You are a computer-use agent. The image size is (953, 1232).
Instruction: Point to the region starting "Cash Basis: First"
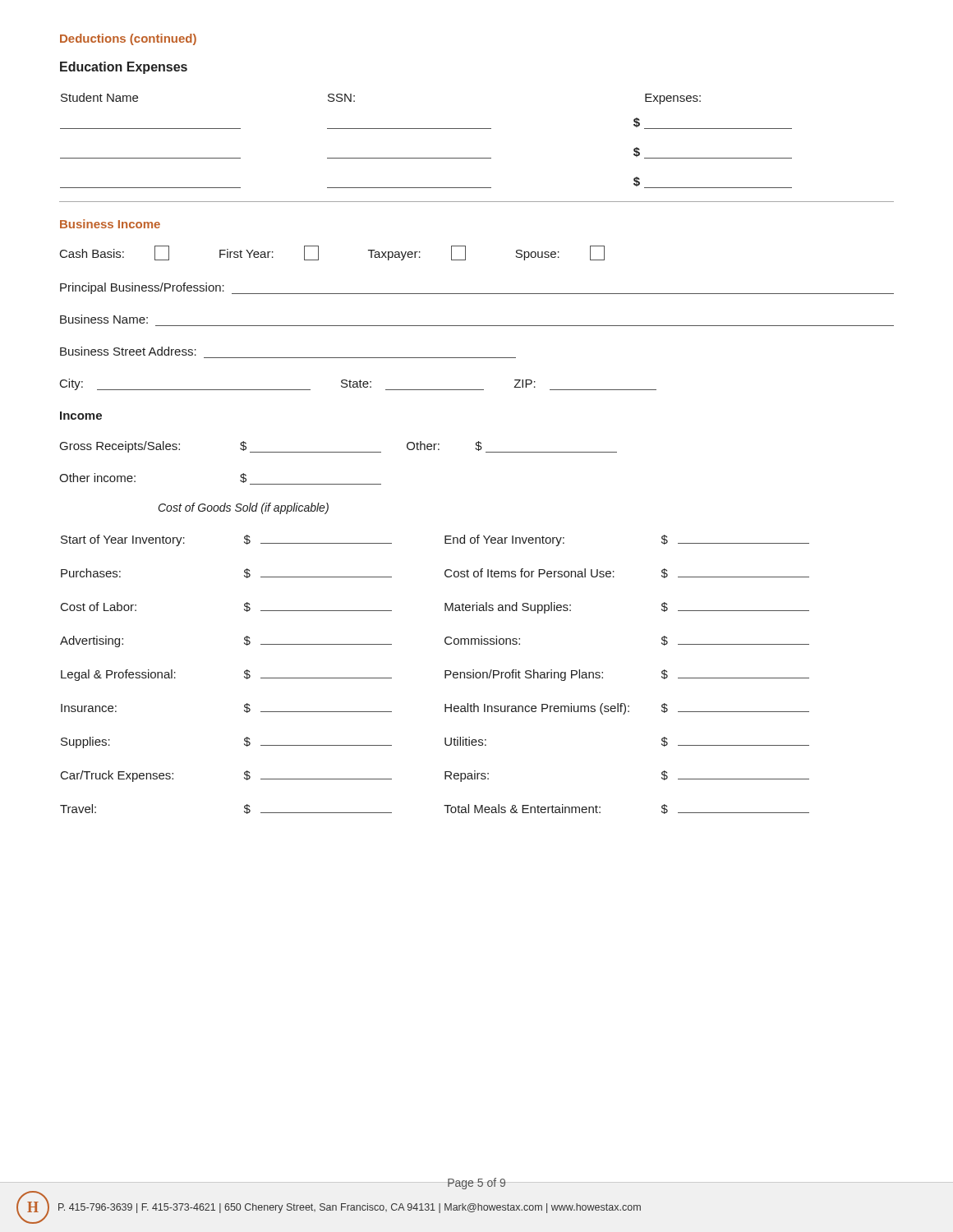pos(96,253)
